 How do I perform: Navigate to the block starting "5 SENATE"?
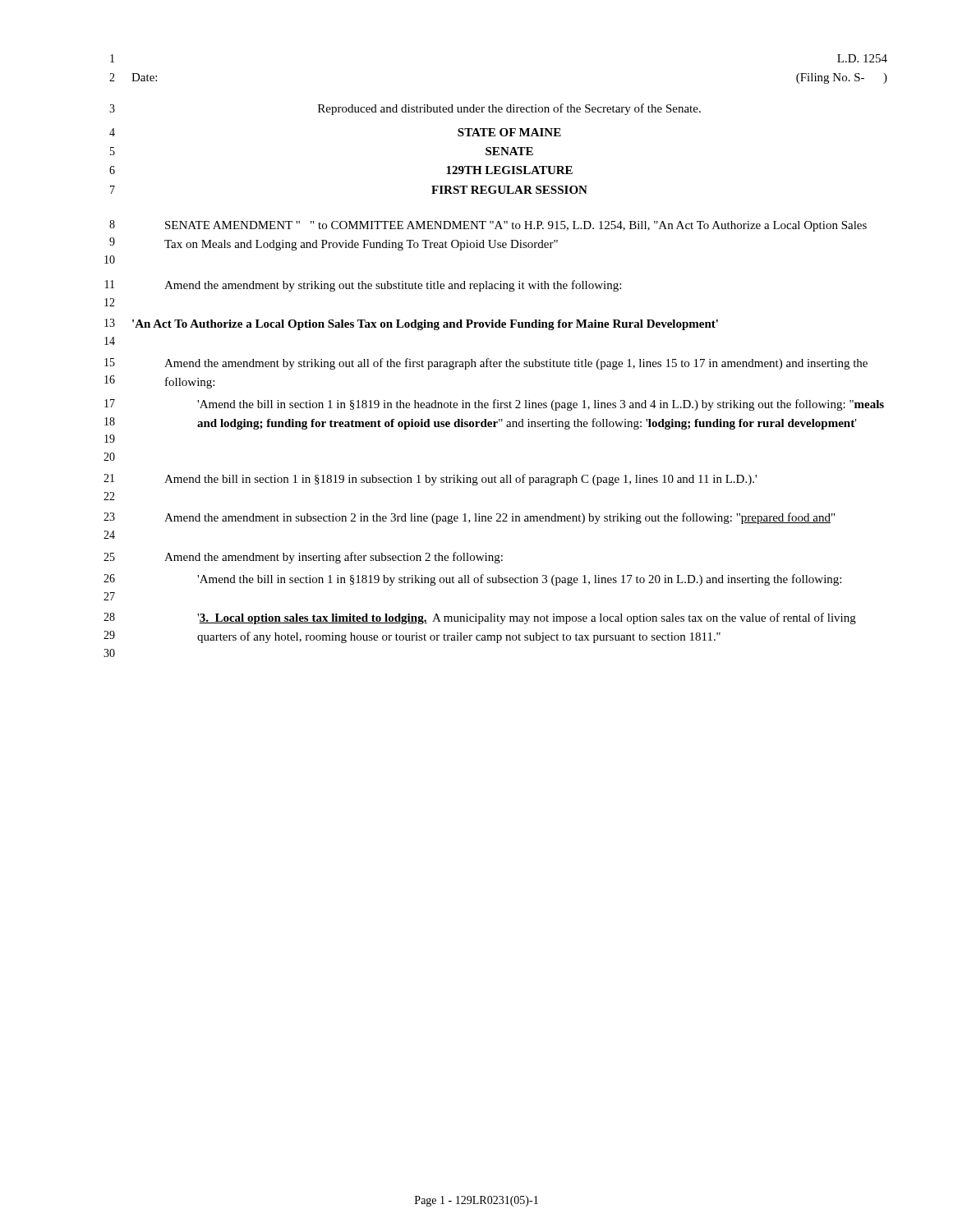coord(485,152)
